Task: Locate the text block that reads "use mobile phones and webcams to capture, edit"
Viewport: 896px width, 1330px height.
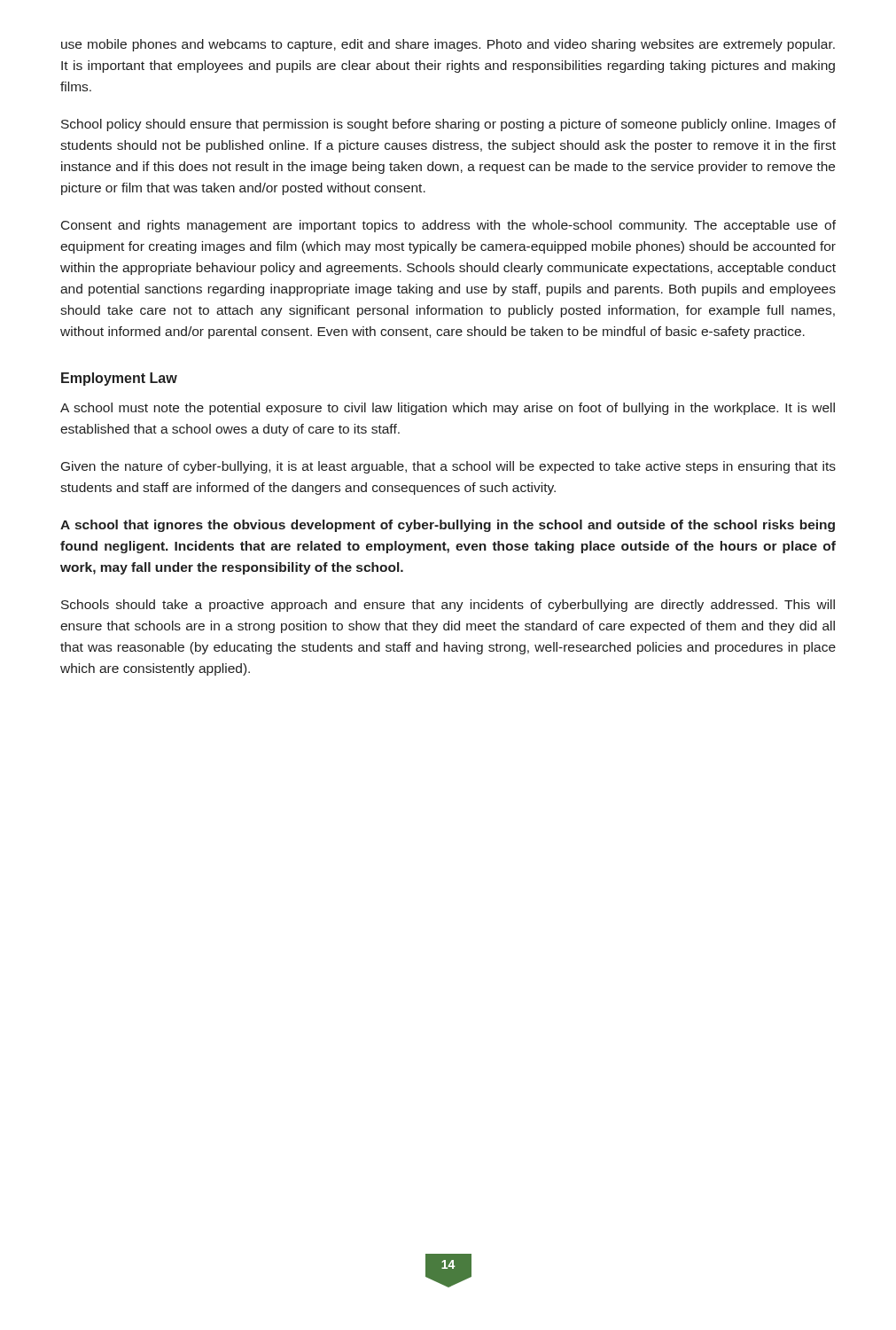Action: click(x=448, y=65)
